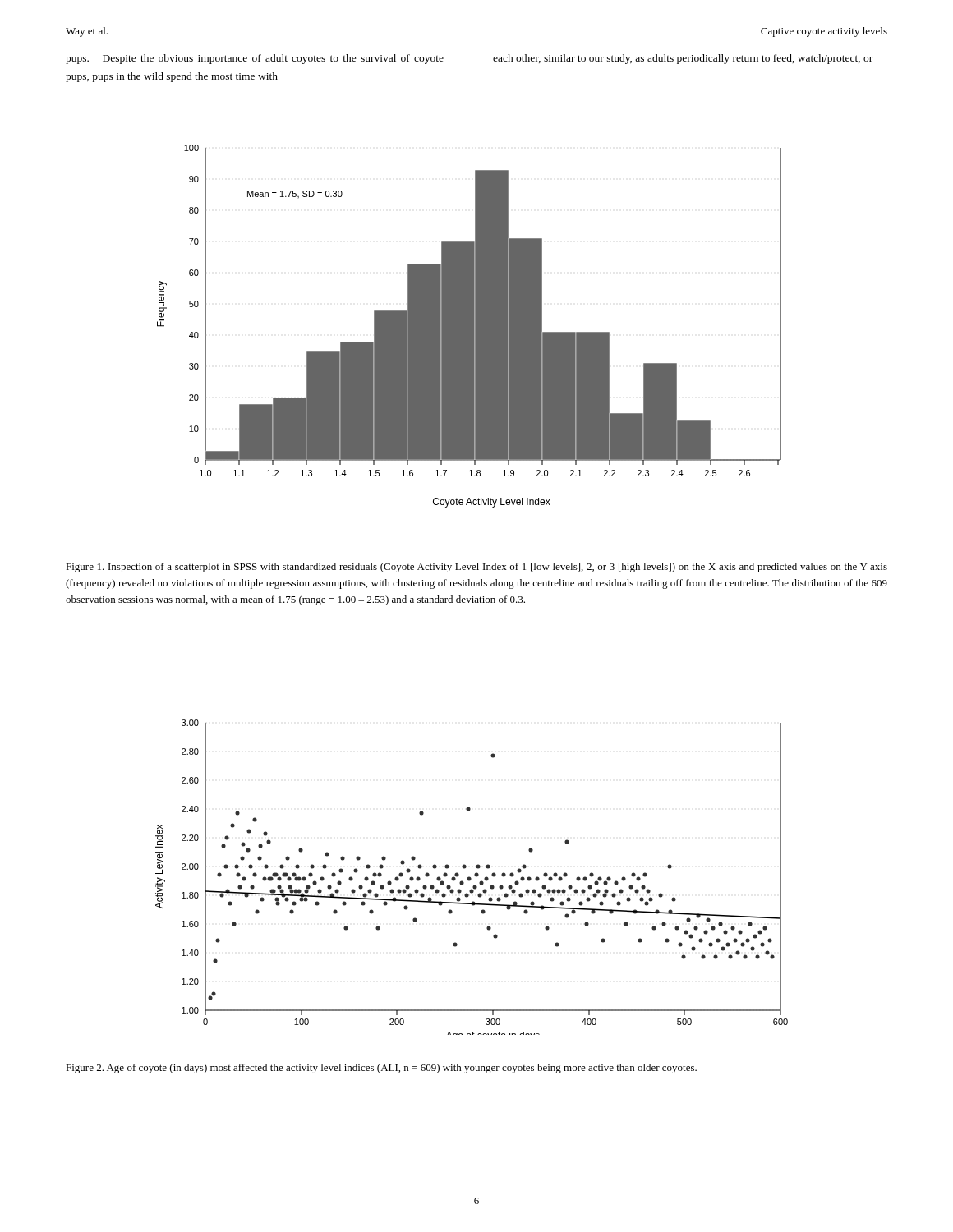Click the passage that begins "pups. Despite the obvious importance"
The height and width of the screenshot is (1232, 953).
(255, 67)
